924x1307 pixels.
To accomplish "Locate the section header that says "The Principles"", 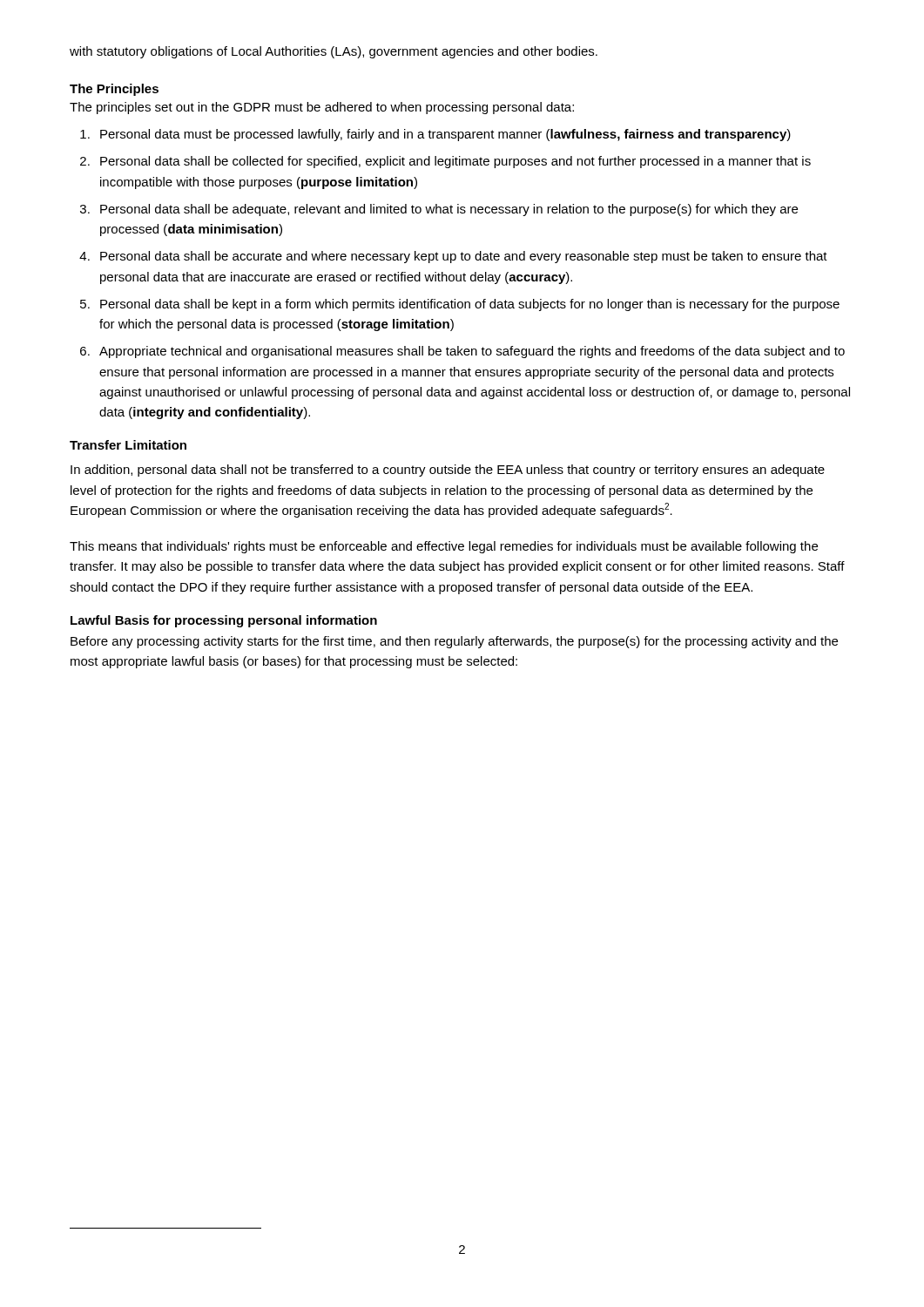I will click(x=114, y=88).
